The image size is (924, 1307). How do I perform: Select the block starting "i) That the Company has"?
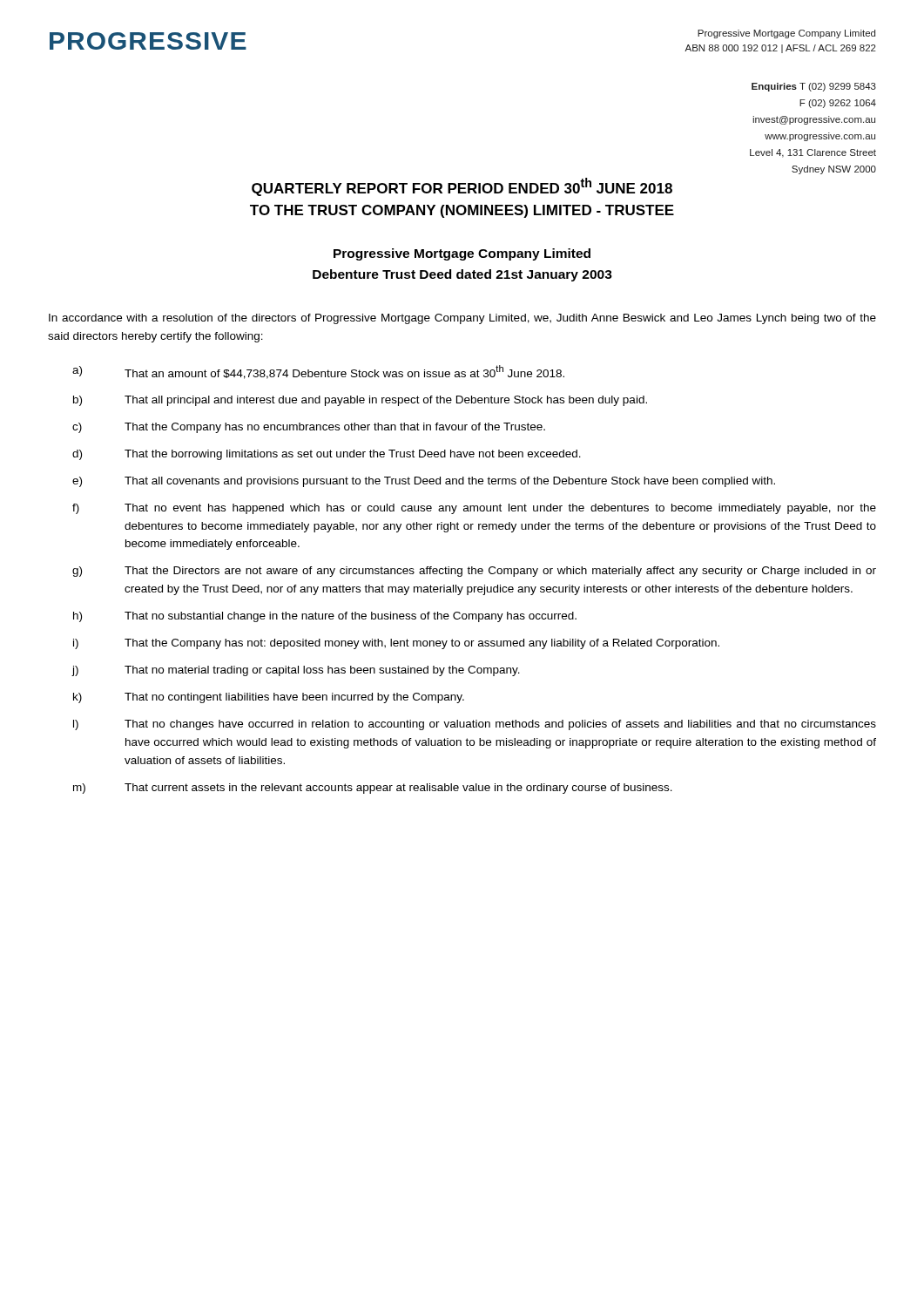(462, 644)
